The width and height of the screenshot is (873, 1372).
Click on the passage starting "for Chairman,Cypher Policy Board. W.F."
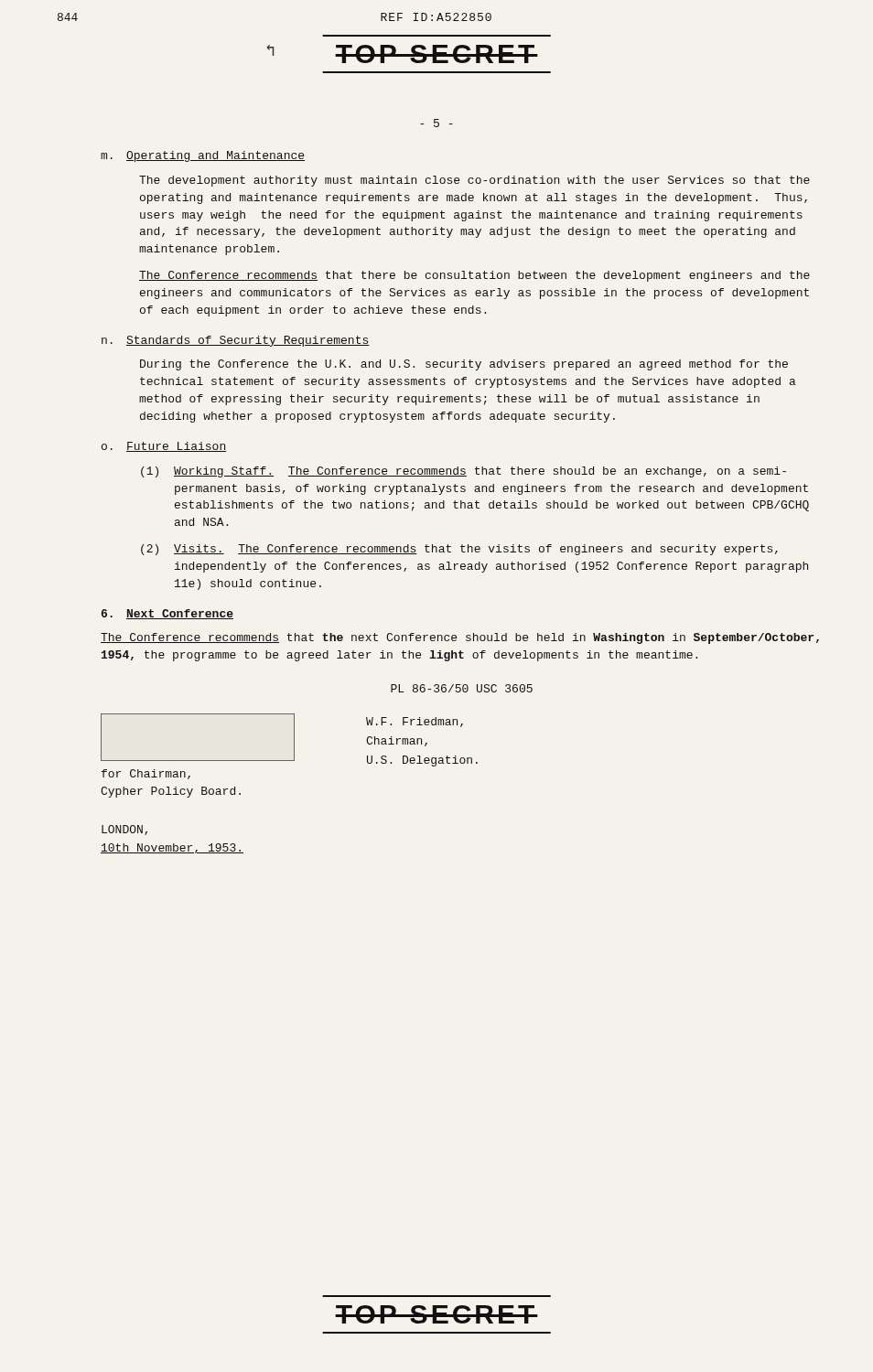[290, 757]
